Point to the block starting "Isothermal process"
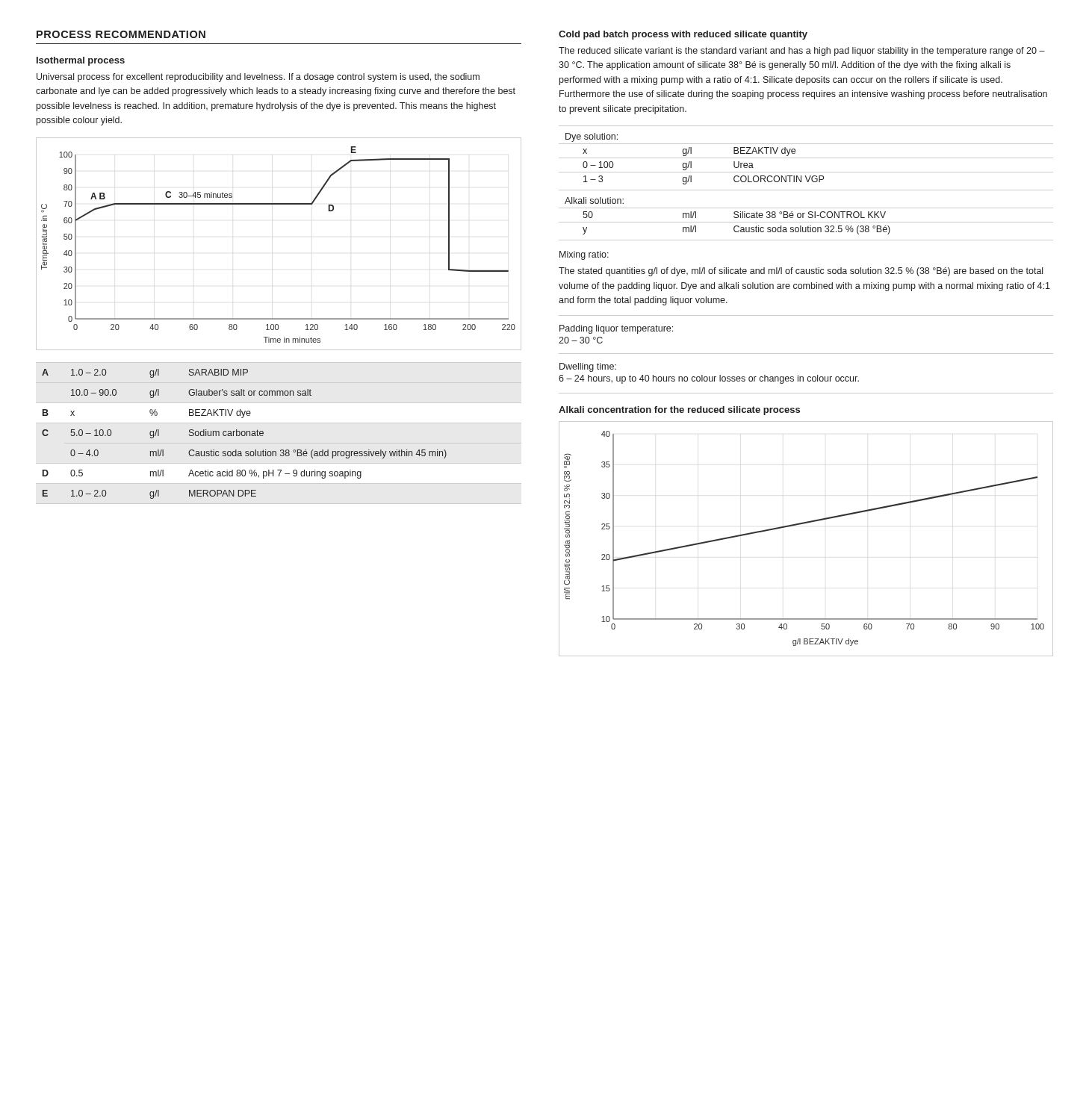The height and width of the screenshot is (1120, 1089). tap(80, 60)
